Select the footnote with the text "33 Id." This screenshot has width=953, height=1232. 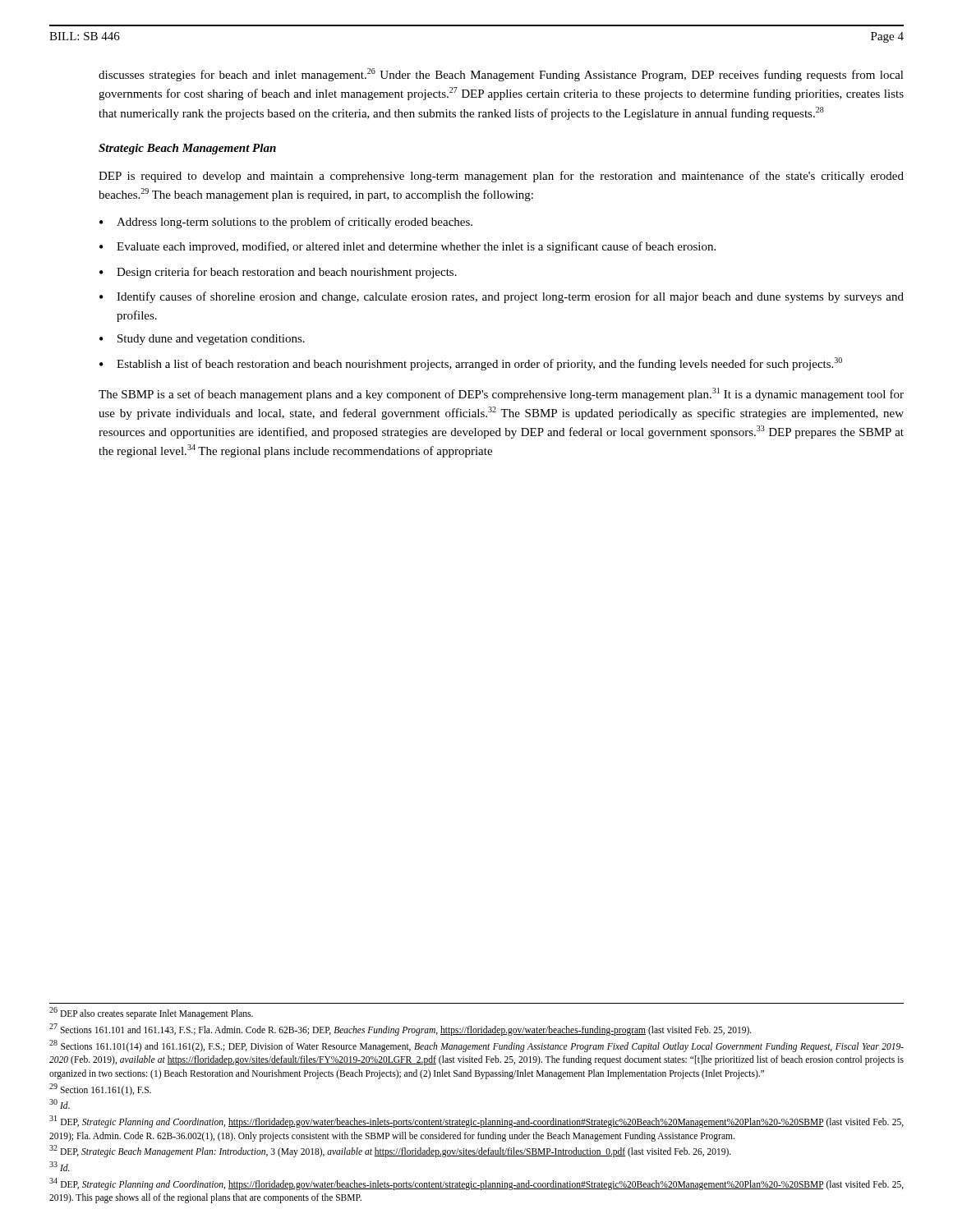(x=60, y=1167)
